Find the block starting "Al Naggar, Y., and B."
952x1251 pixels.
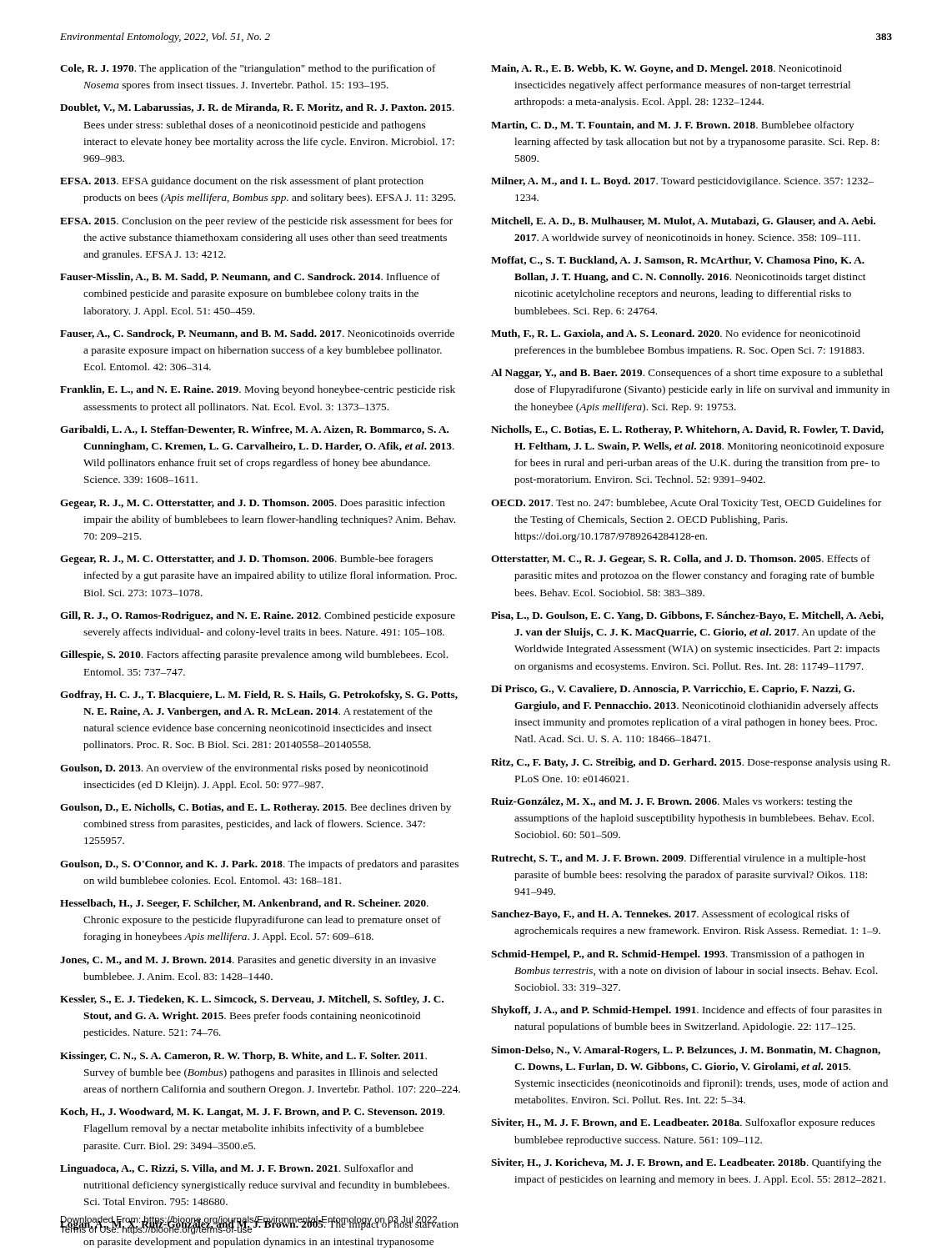(x=690, y=389)
